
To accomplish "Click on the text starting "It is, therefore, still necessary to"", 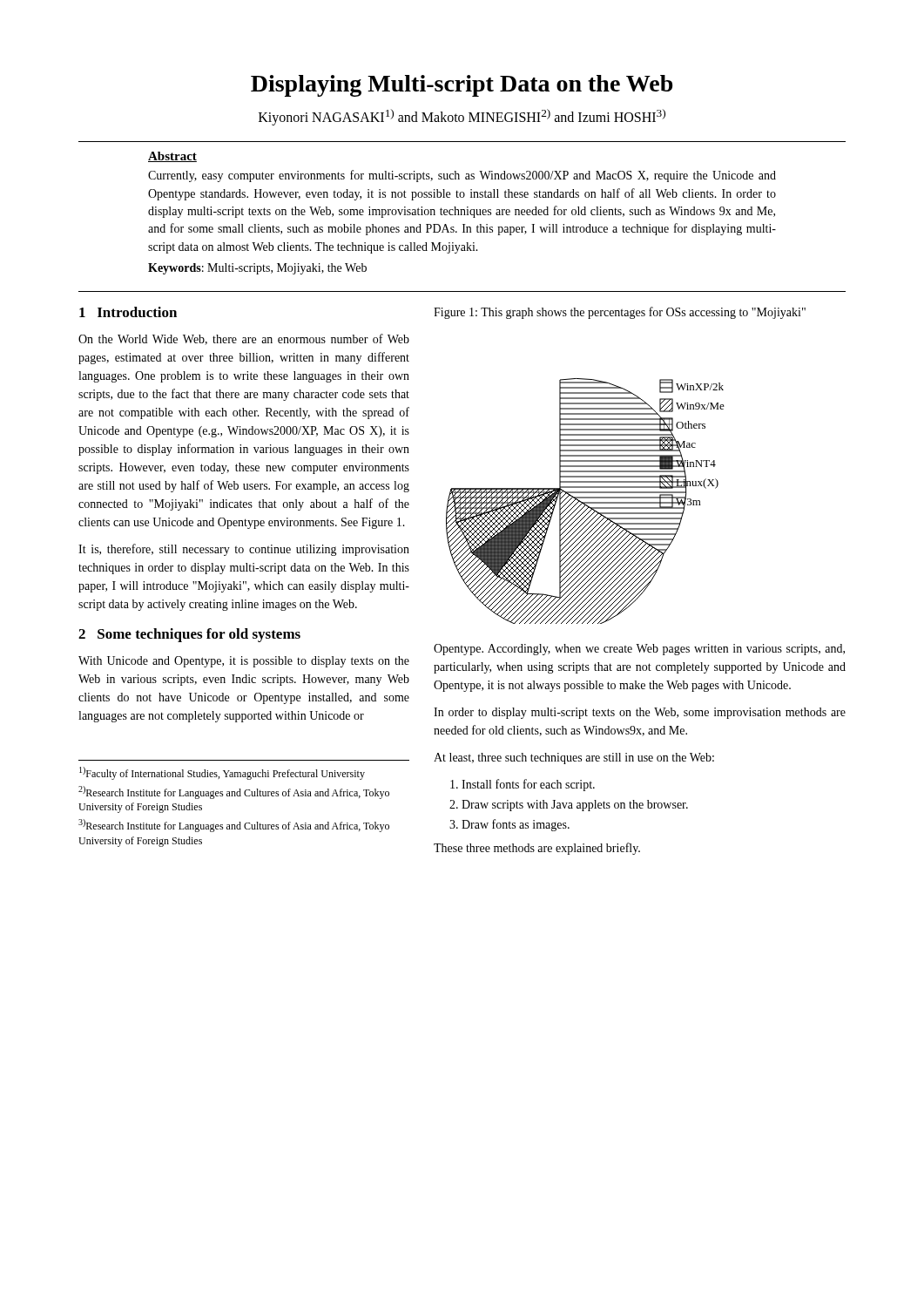I will click(244, 577).
